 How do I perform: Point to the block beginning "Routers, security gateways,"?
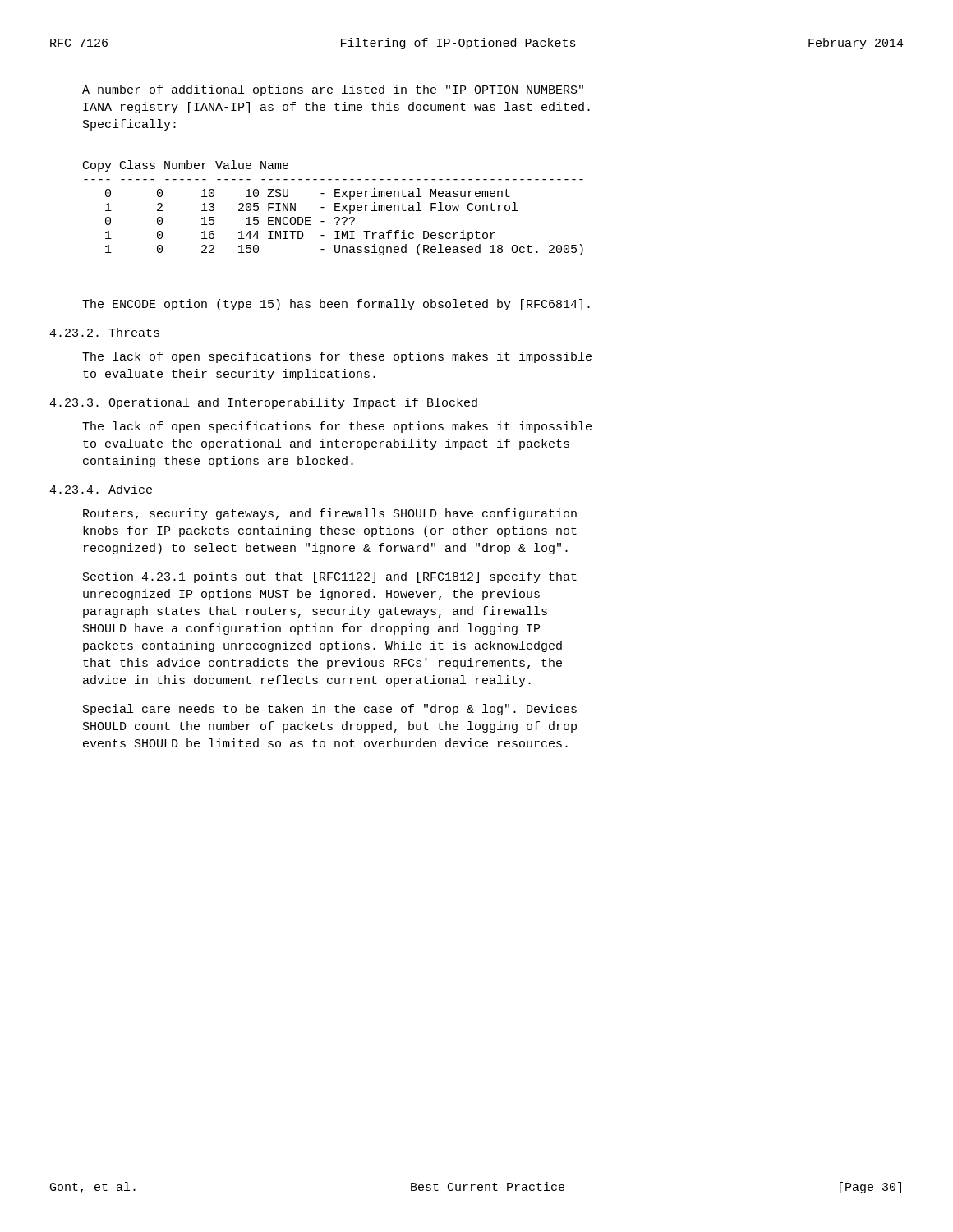(330, 532)
